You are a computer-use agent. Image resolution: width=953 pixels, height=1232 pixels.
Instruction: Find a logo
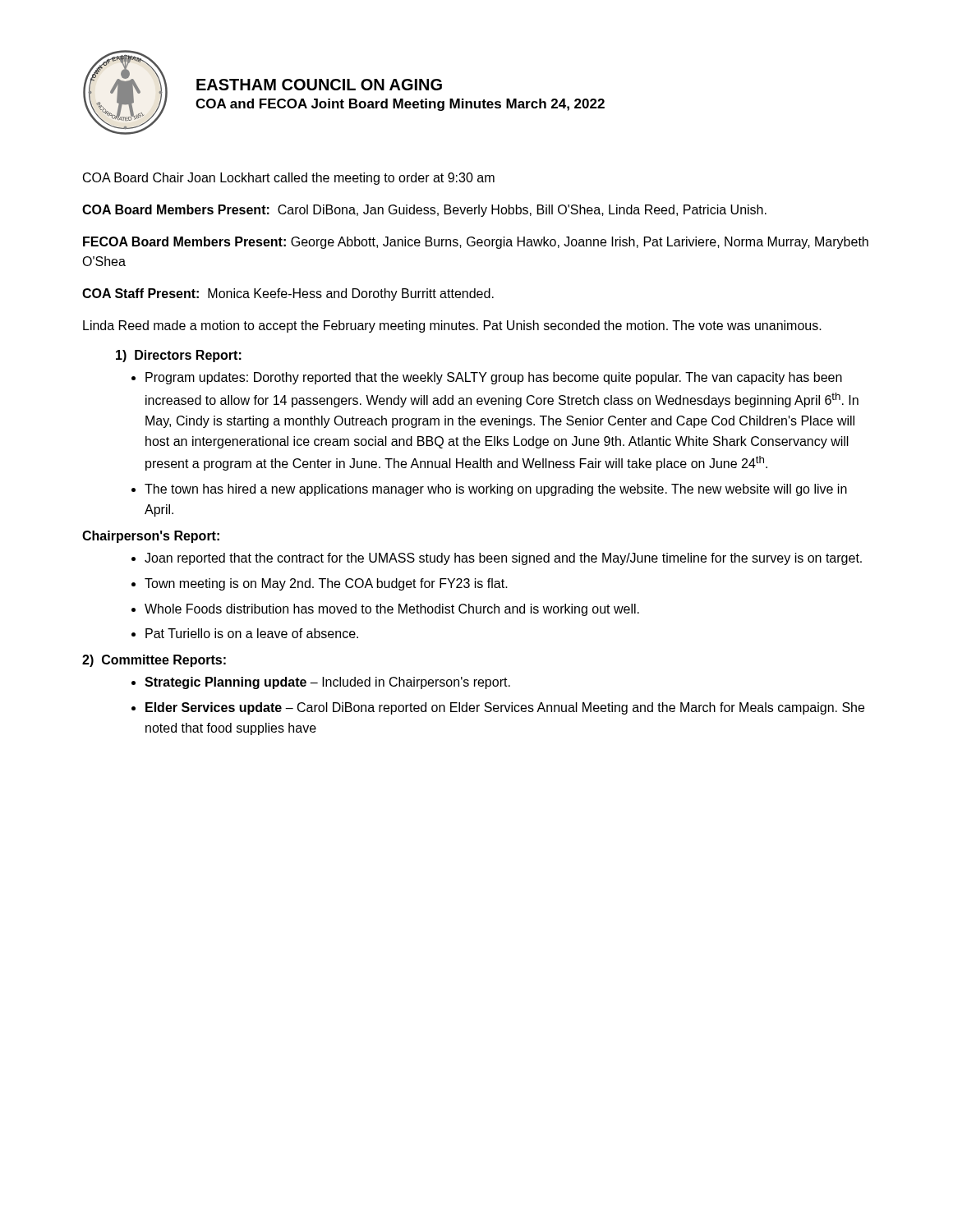tap(127, 94)
